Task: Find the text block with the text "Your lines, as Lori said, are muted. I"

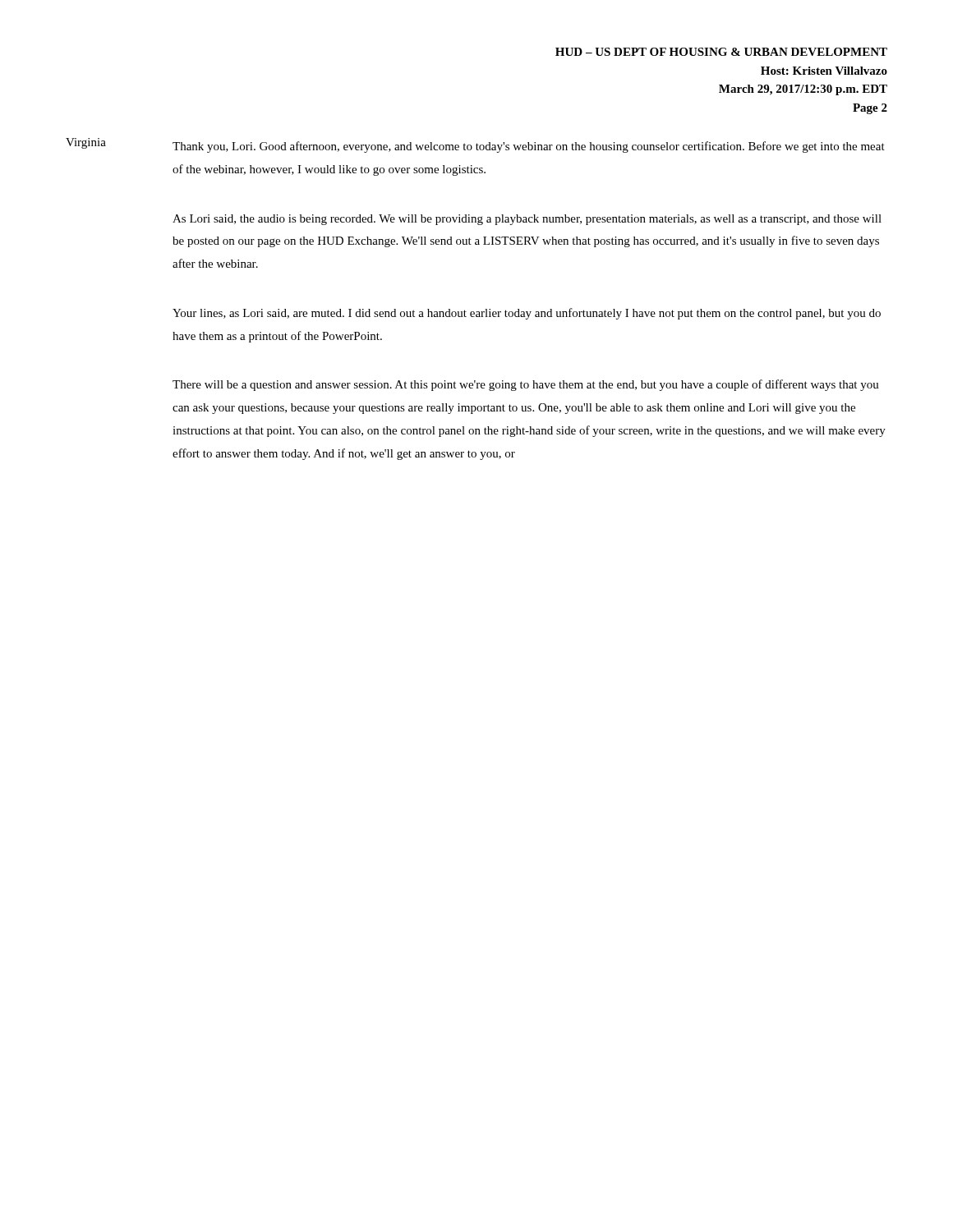Action: click(x=527, y=324)
